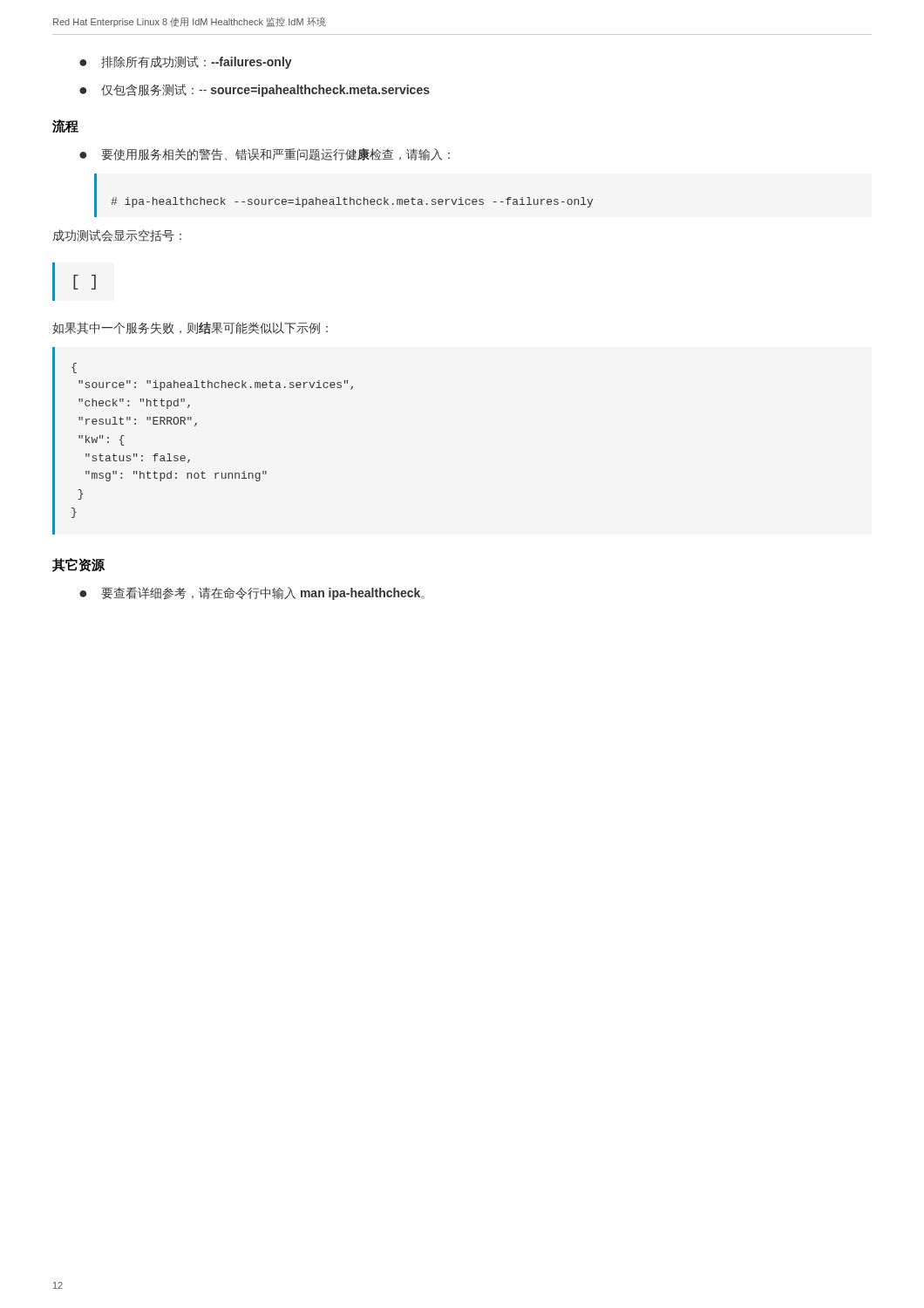Click on the text block starting "● 要使用服务相关的警告、错误和严重问题运行健康检查，请输入："
Image resolution: width=924 pixels, height=1308 pixels.
(x=267, y=155)
